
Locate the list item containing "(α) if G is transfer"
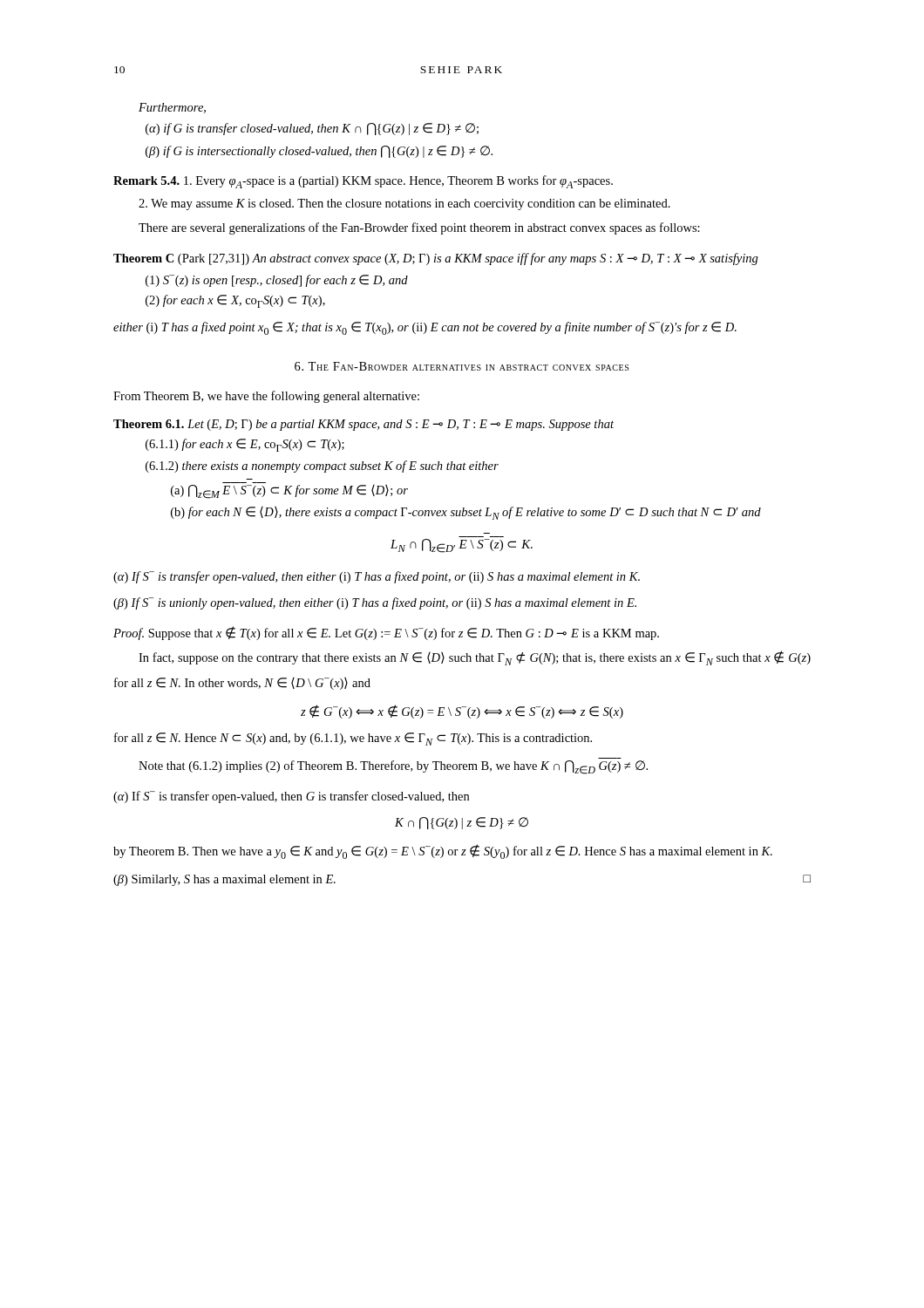(312, 129)
